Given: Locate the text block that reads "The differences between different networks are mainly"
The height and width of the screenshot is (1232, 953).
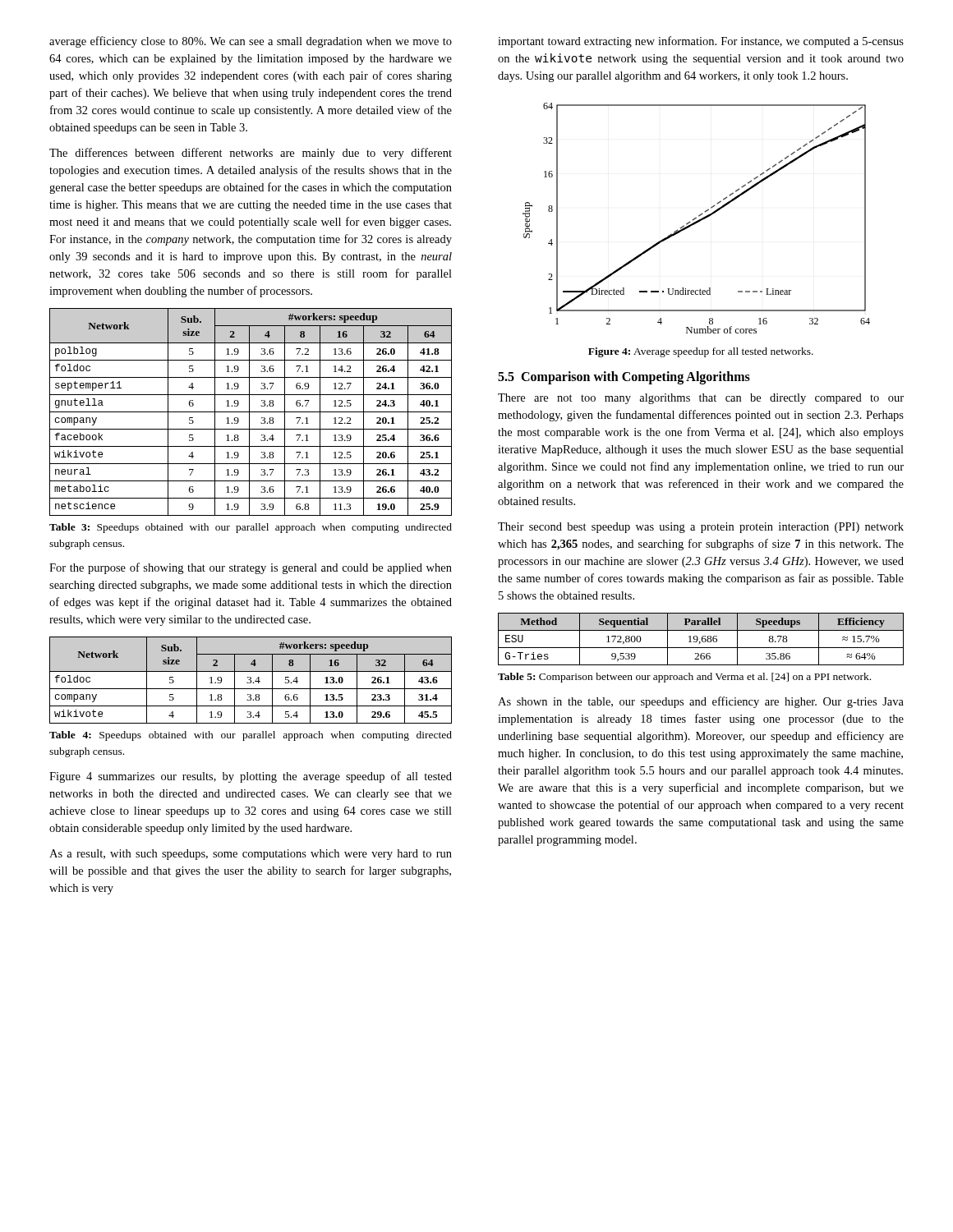Looking at the screenshot, I should click(251, 222).
